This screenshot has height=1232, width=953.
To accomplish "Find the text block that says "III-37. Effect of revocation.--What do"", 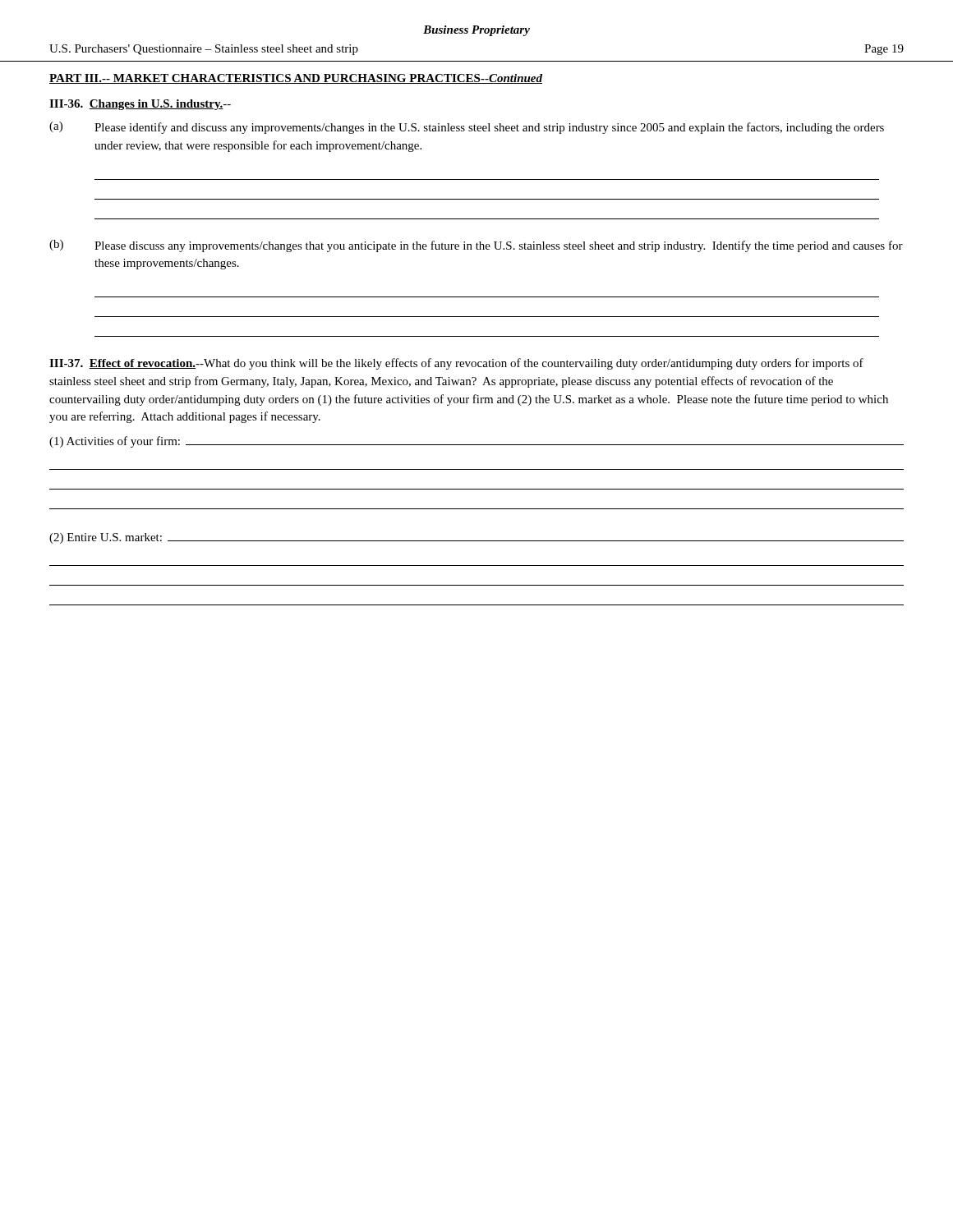I will point(469,390).
